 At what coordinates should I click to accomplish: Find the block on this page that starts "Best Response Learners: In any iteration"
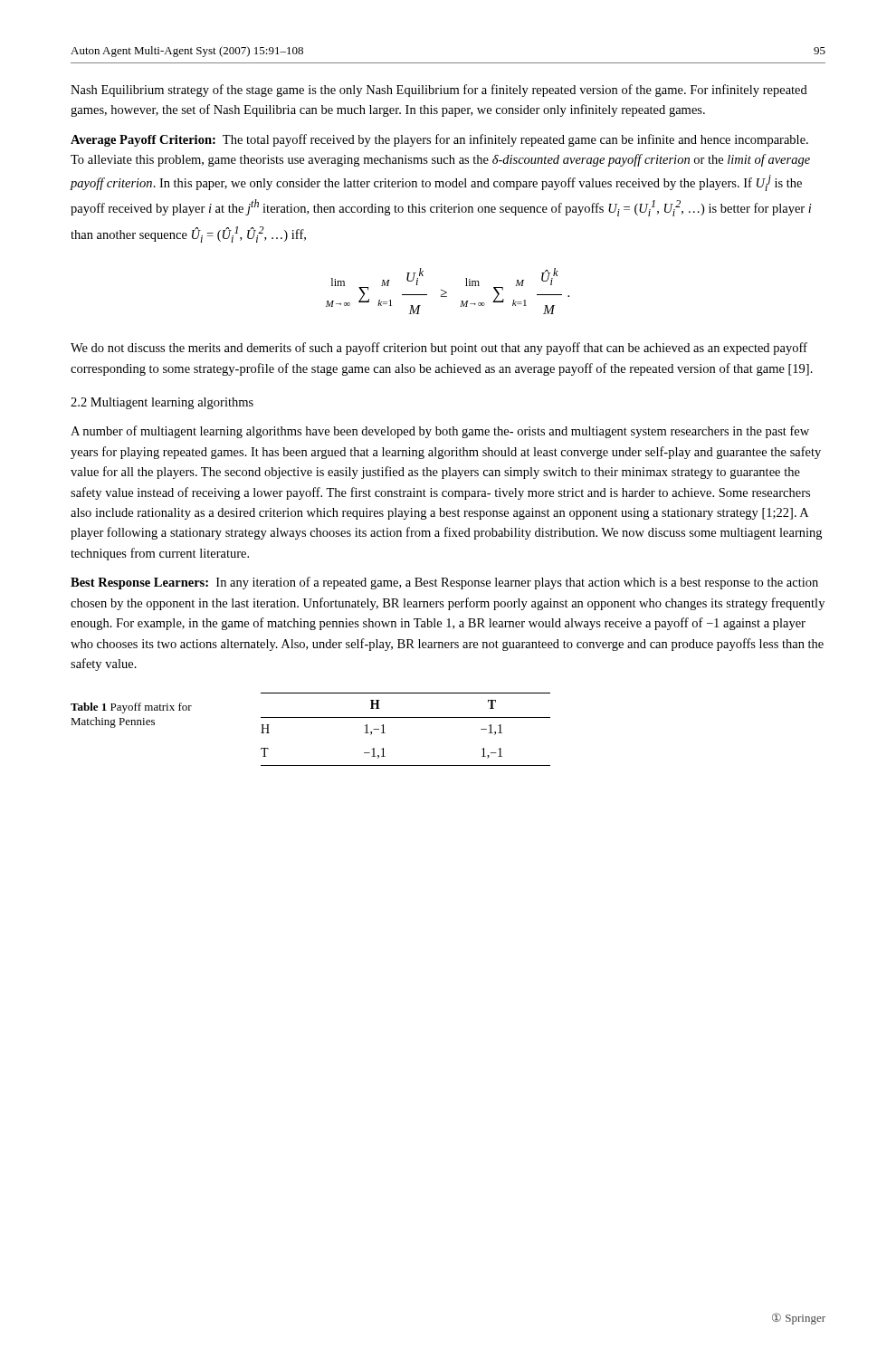click(x=448, y=623)
